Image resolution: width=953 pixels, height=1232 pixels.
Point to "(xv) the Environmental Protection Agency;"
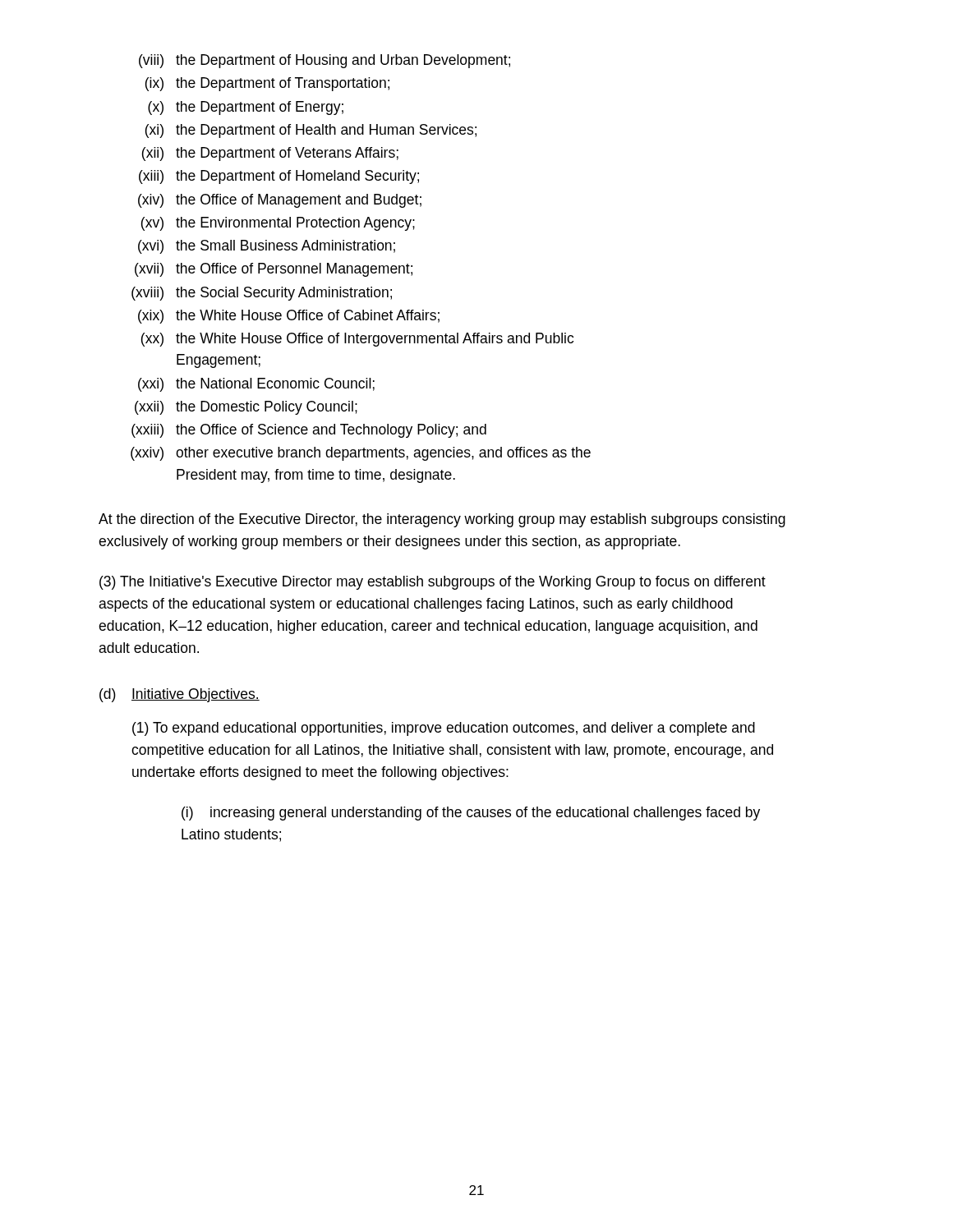pyautogui.click(x=278, y=224)
